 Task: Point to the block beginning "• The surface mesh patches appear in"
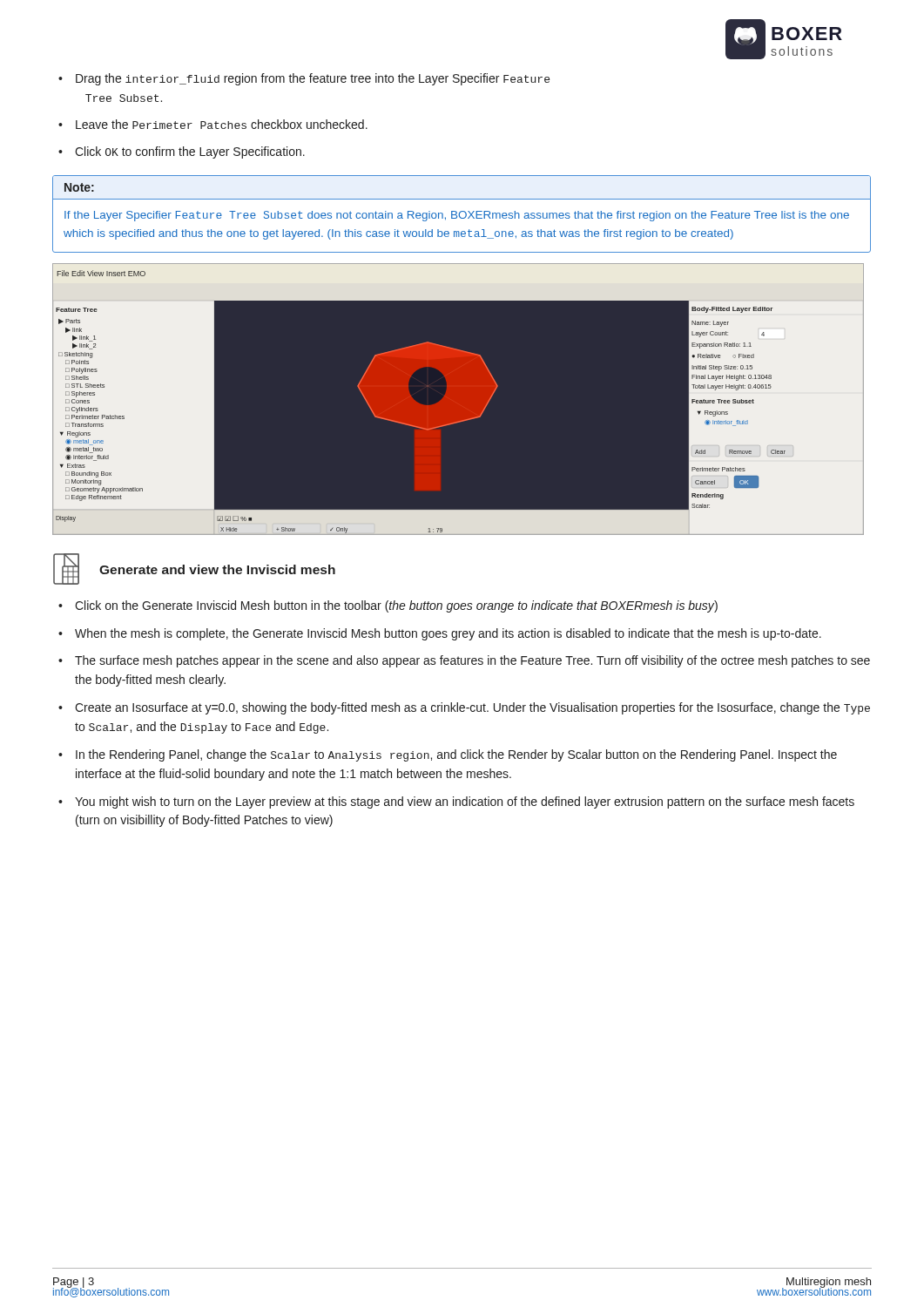pyautogui.click(x=464, y=669)
